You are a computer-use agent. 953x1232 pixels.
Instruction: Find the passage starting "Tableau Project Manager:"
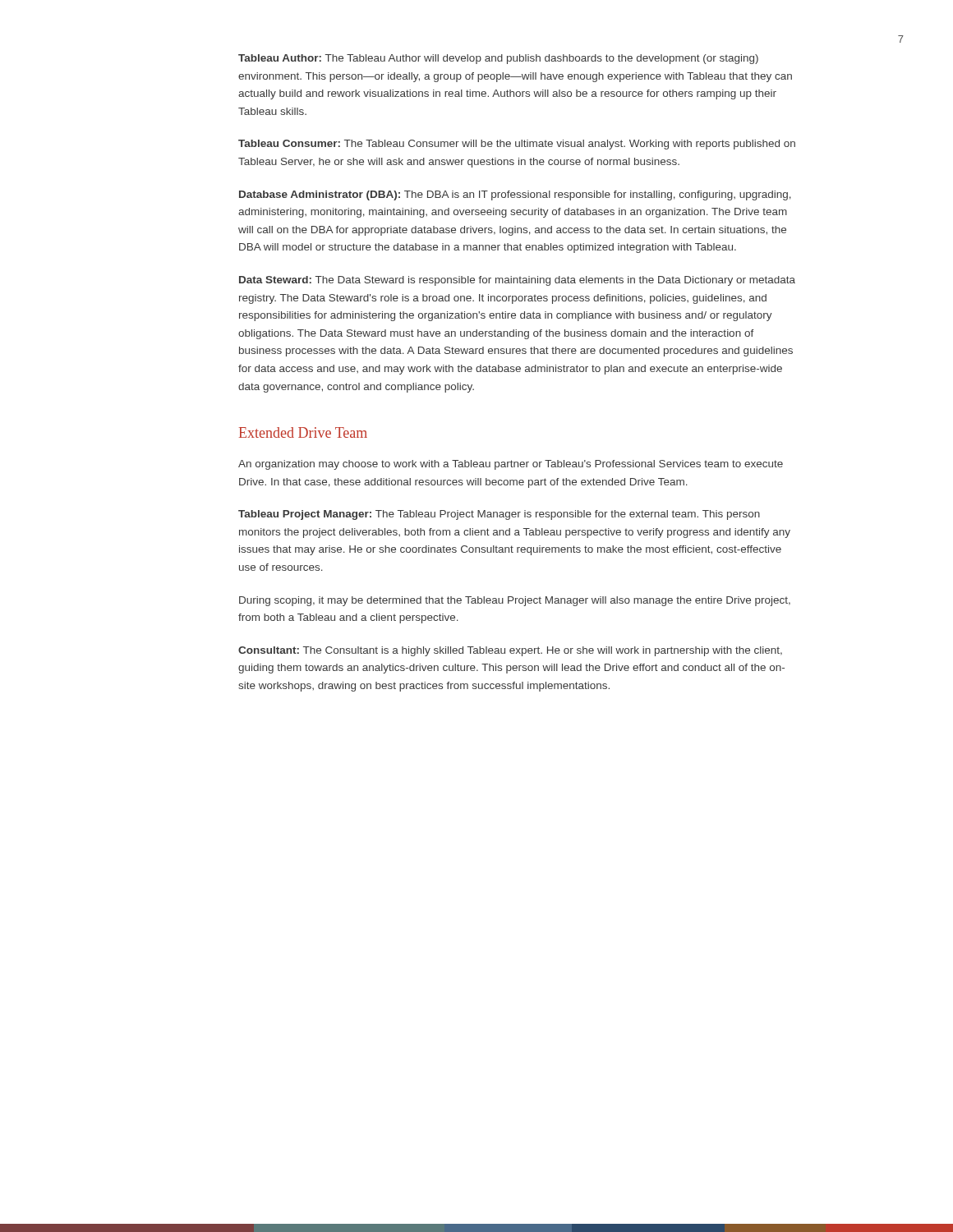click(514, 541)
